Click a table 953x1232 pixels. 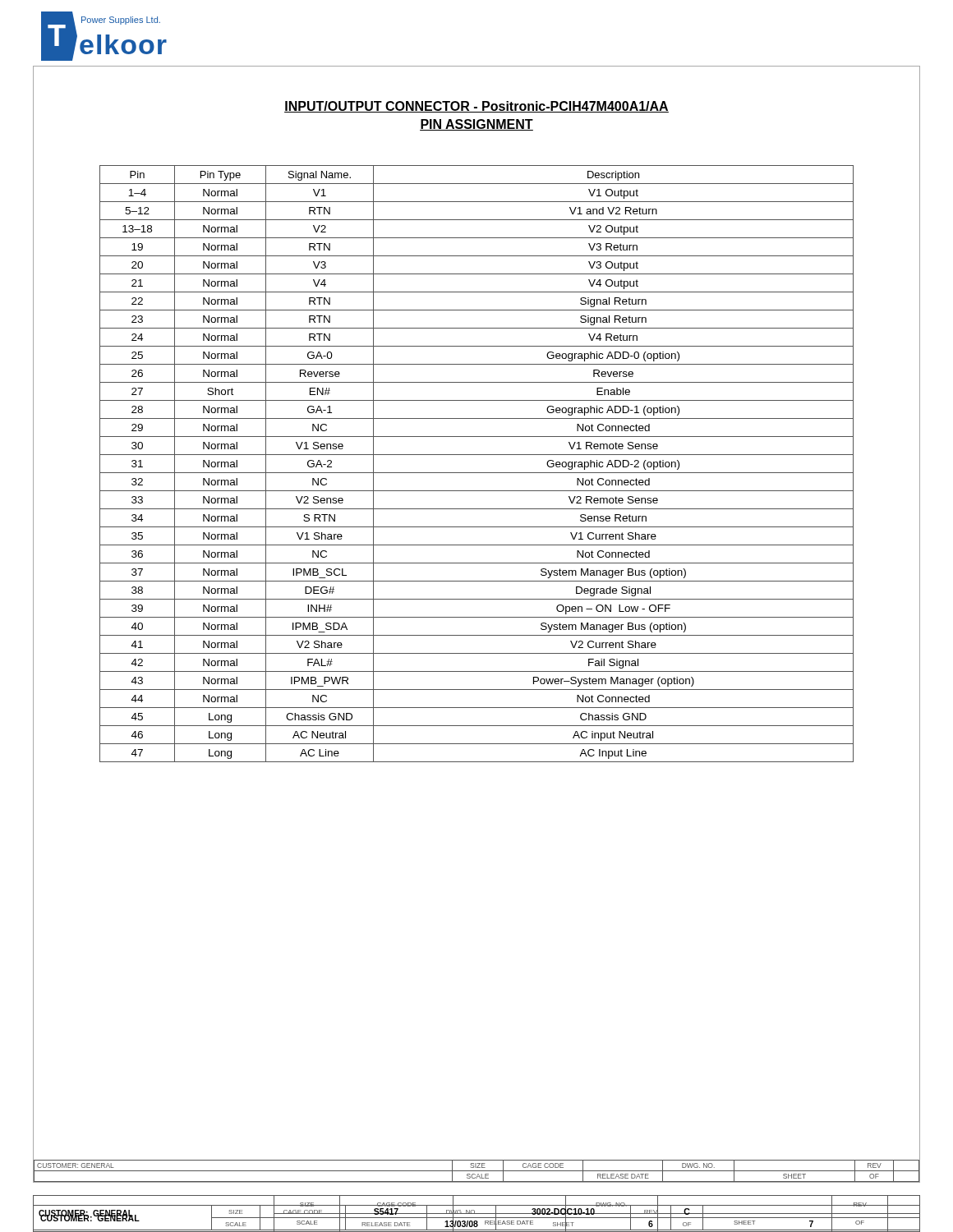pos(476,464)
